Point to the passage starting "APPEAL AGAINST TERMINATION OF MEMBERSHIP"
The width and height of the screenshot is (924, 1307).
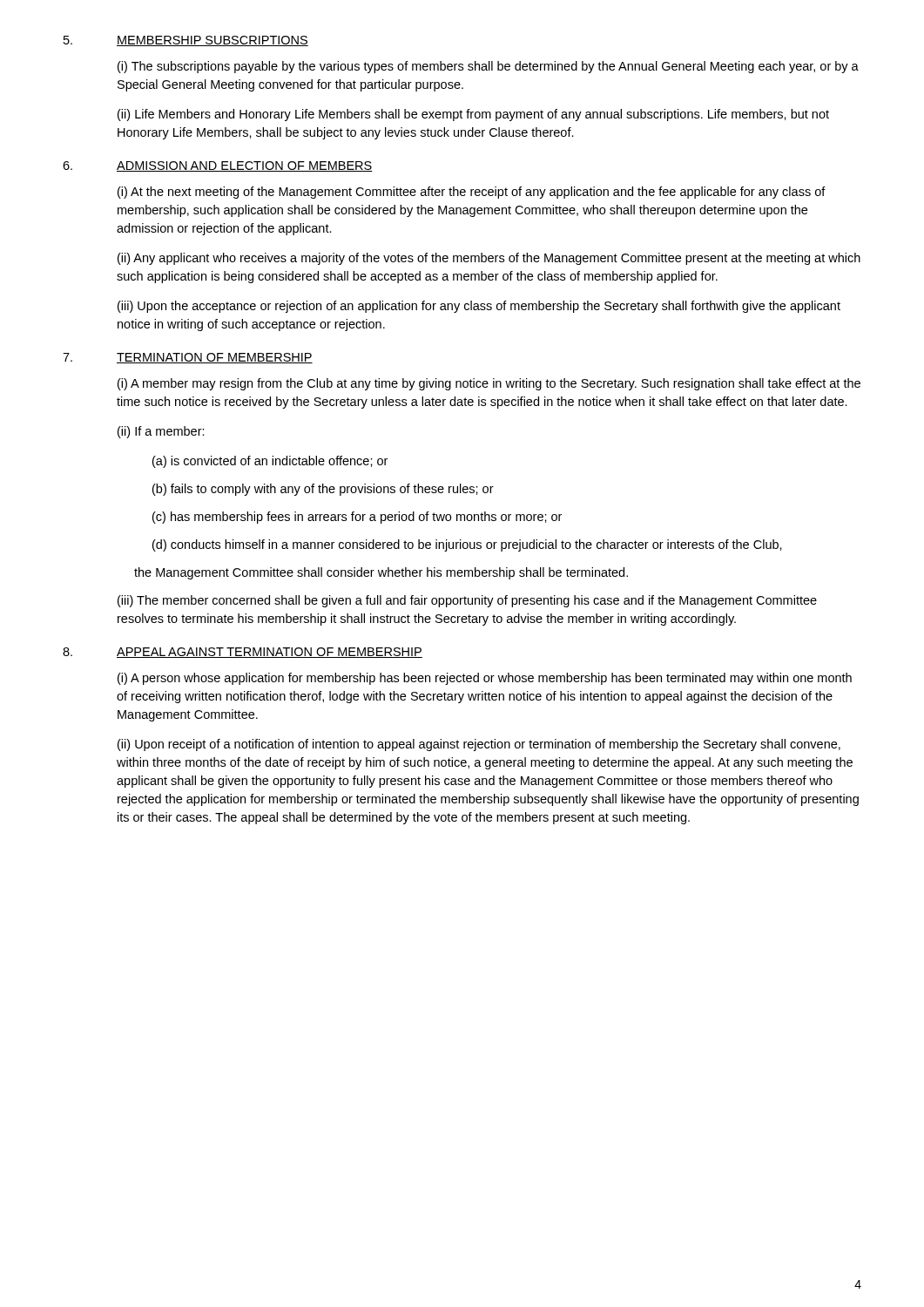pos(269,652)
